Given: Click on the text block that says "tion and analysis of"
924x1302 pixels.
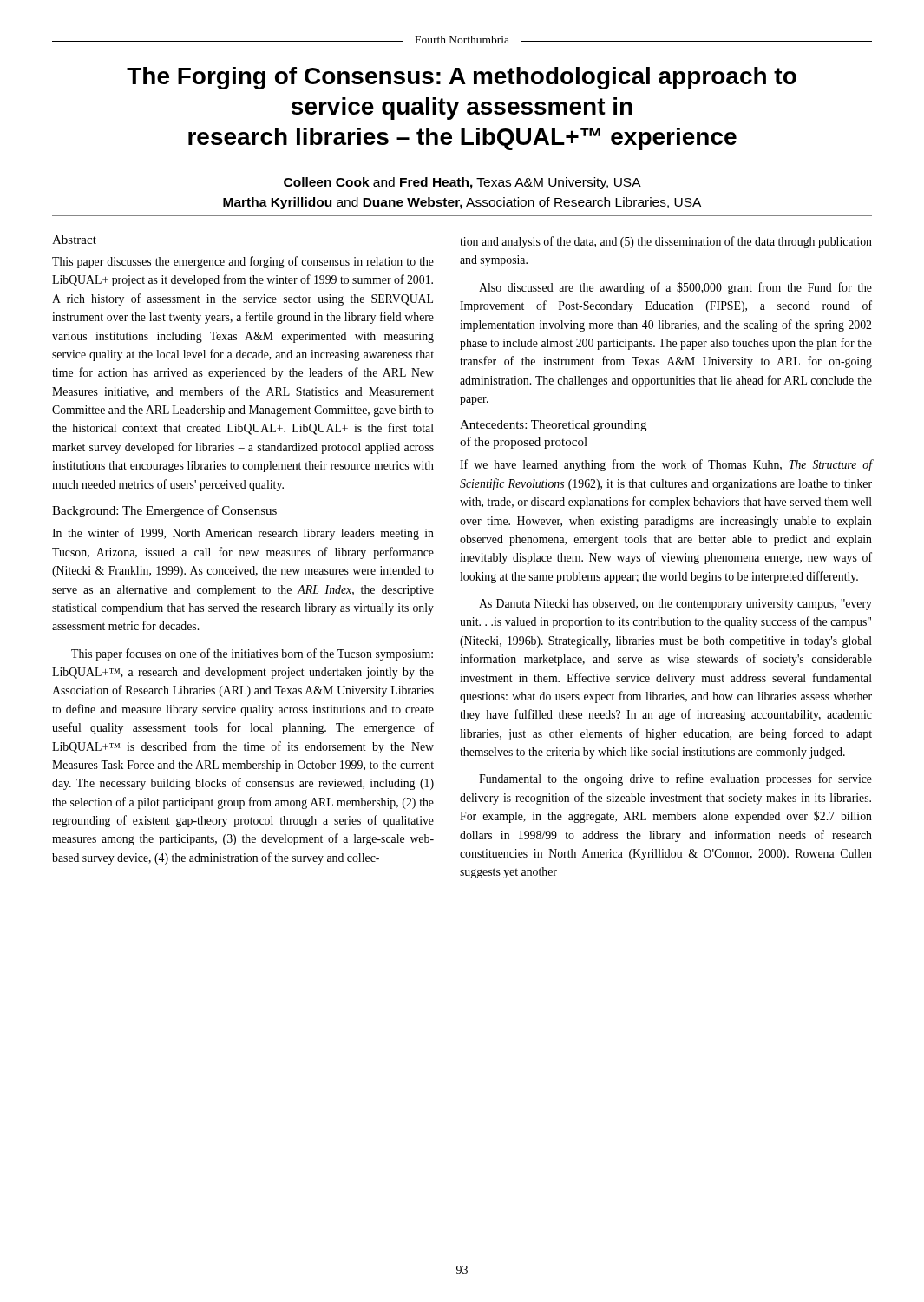Looking at the screenshot, I should (666, 251).
